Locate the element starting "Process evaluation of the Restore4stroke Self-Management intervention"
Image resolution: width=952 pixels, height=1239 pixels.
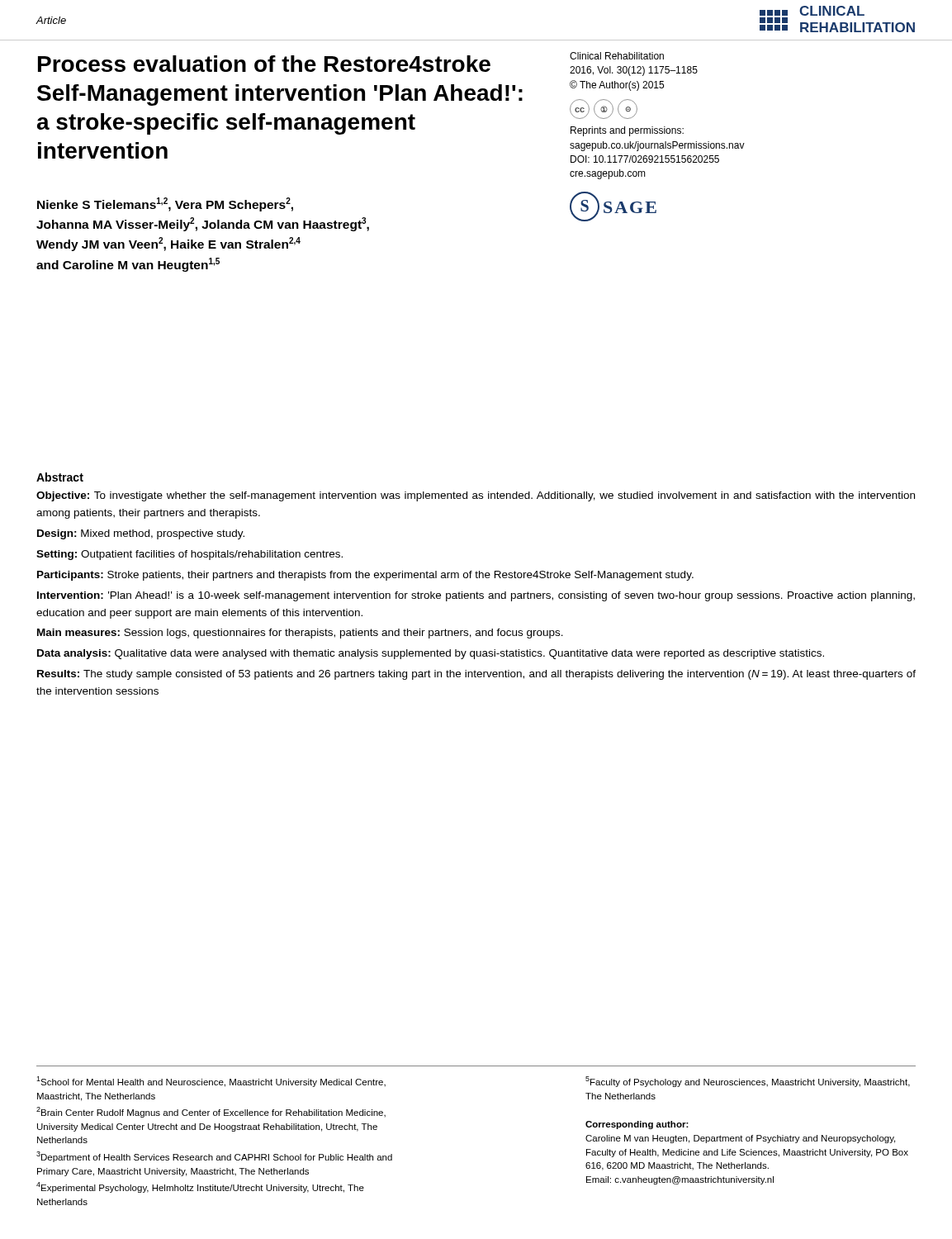[280, 107]
